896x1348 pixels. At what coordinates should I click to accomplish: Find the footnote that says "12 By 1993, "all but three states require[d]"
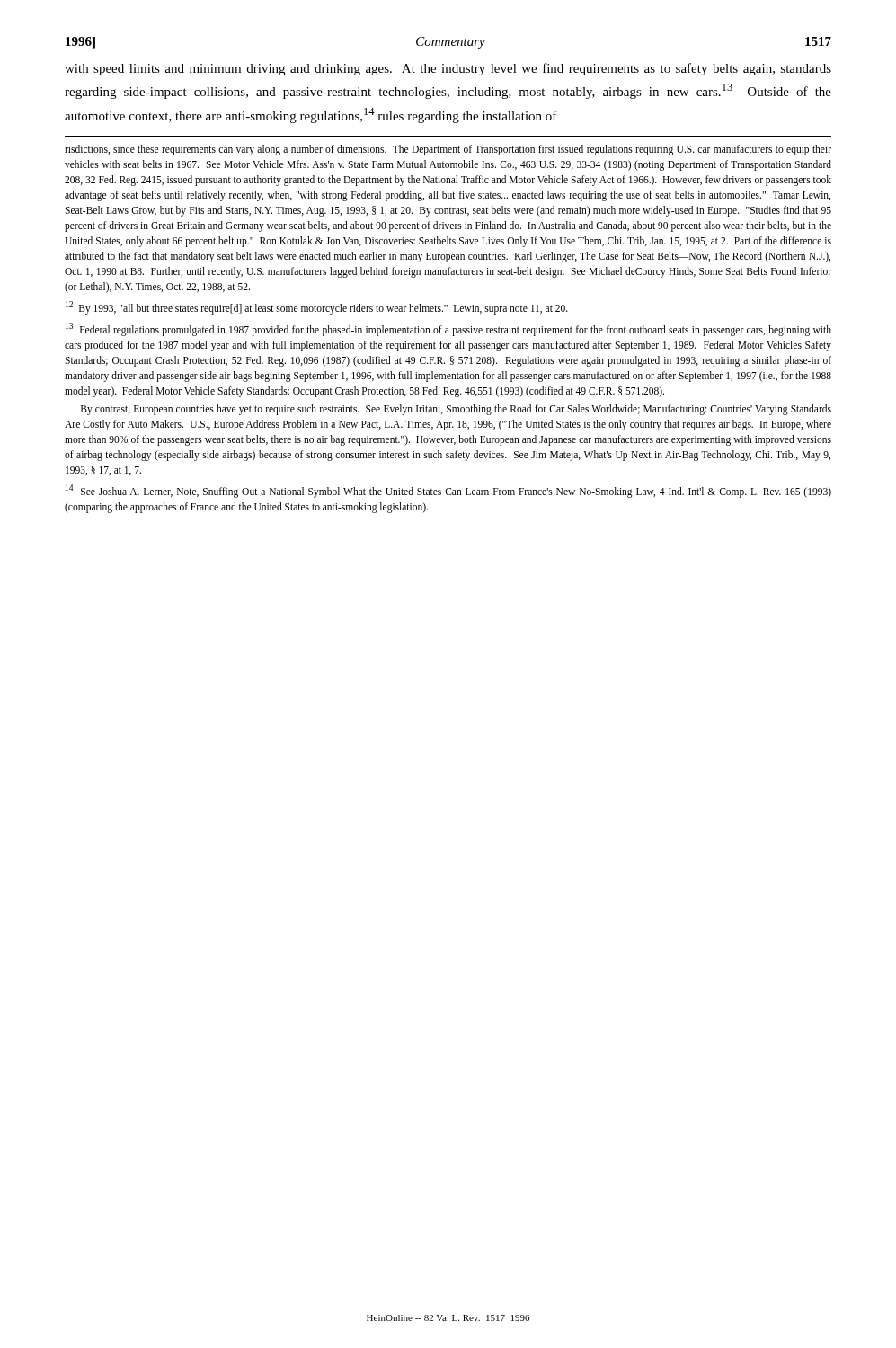pos(448,307)
